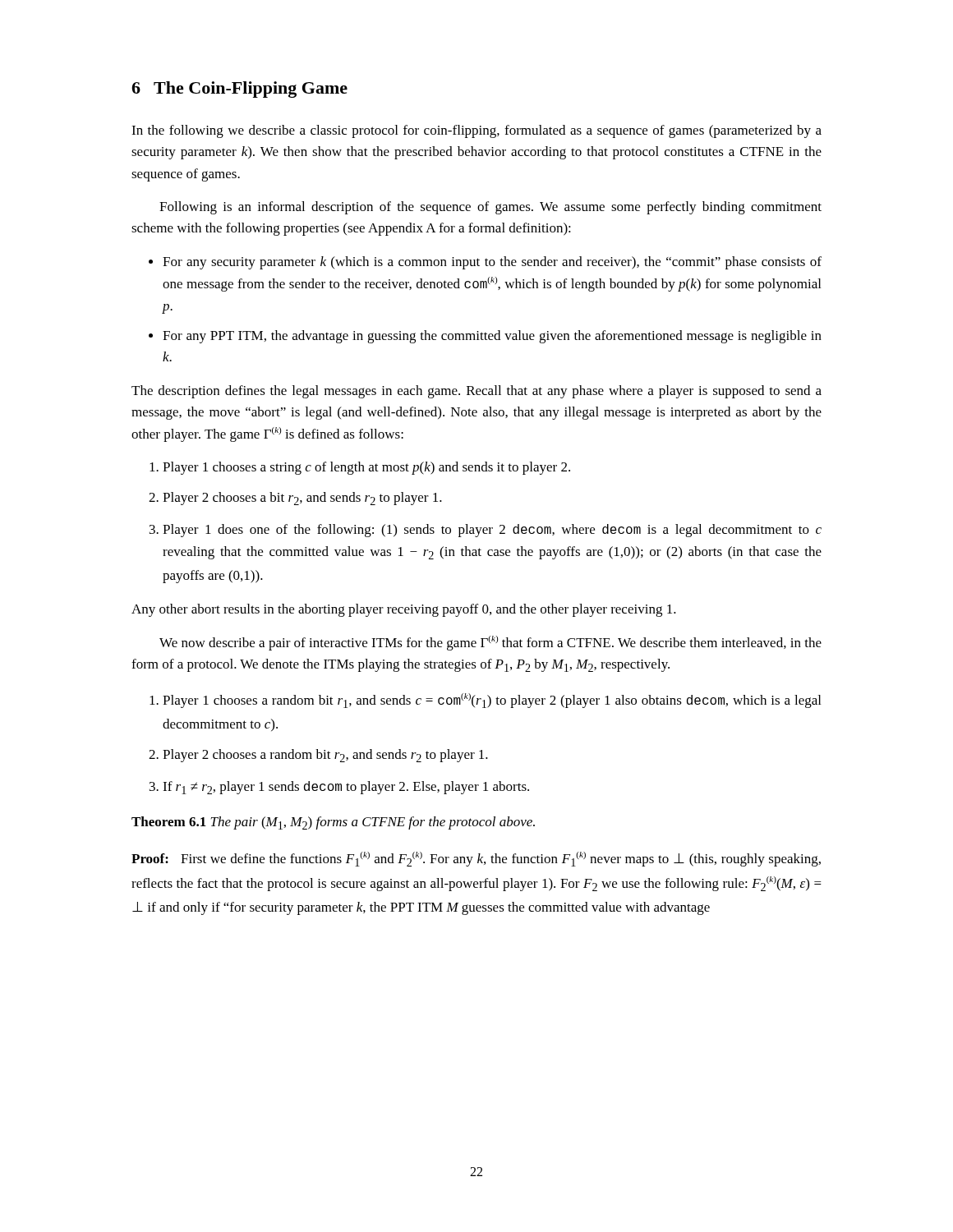This screenshot has width=953, height=1232.
Task: Find the block on this page that starts "Player 2 chooses a random"
Action: pos(492,756)
